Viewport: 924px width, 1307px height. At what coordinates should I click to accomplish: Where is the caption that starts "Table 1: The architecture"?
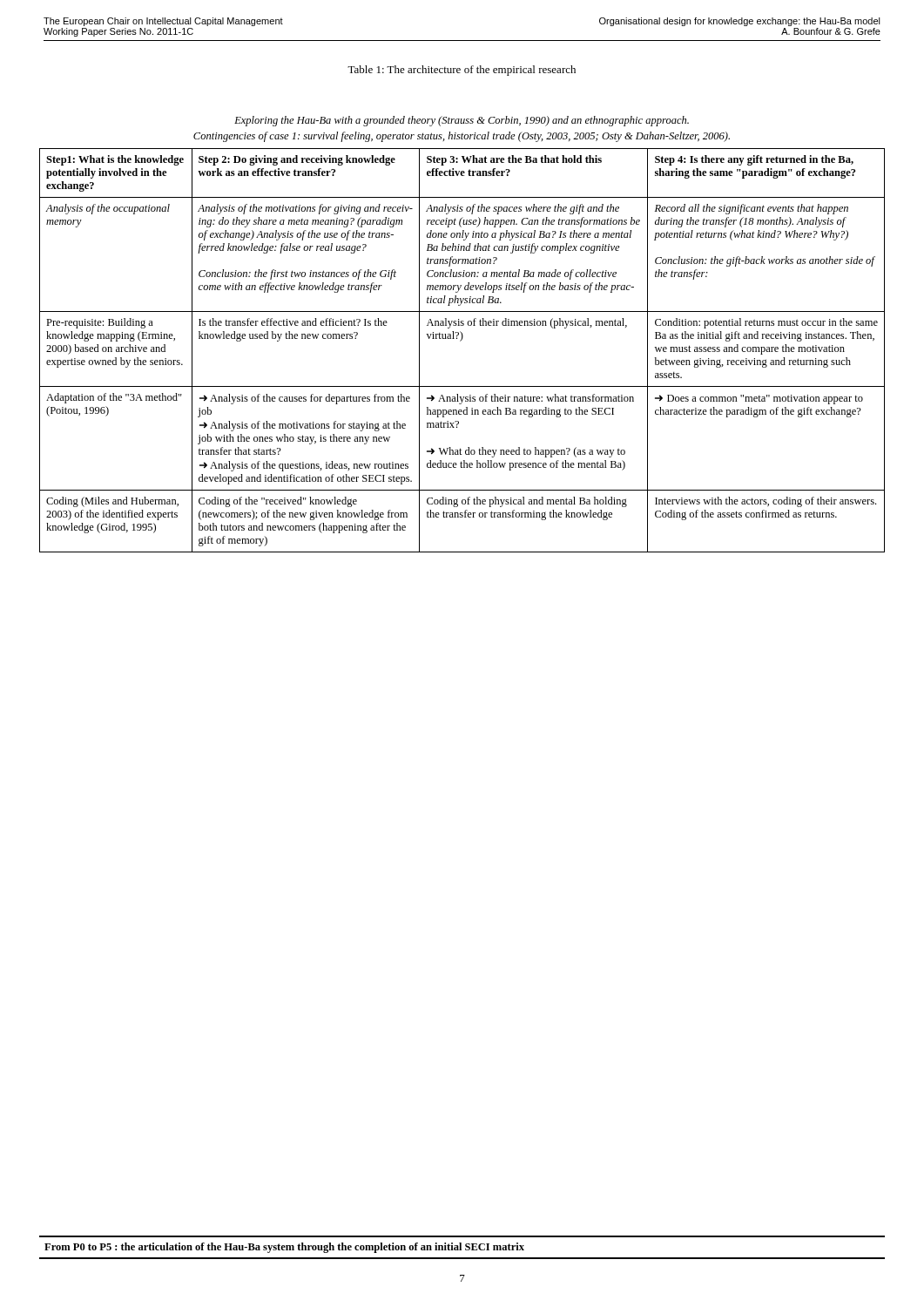(462, 70)
